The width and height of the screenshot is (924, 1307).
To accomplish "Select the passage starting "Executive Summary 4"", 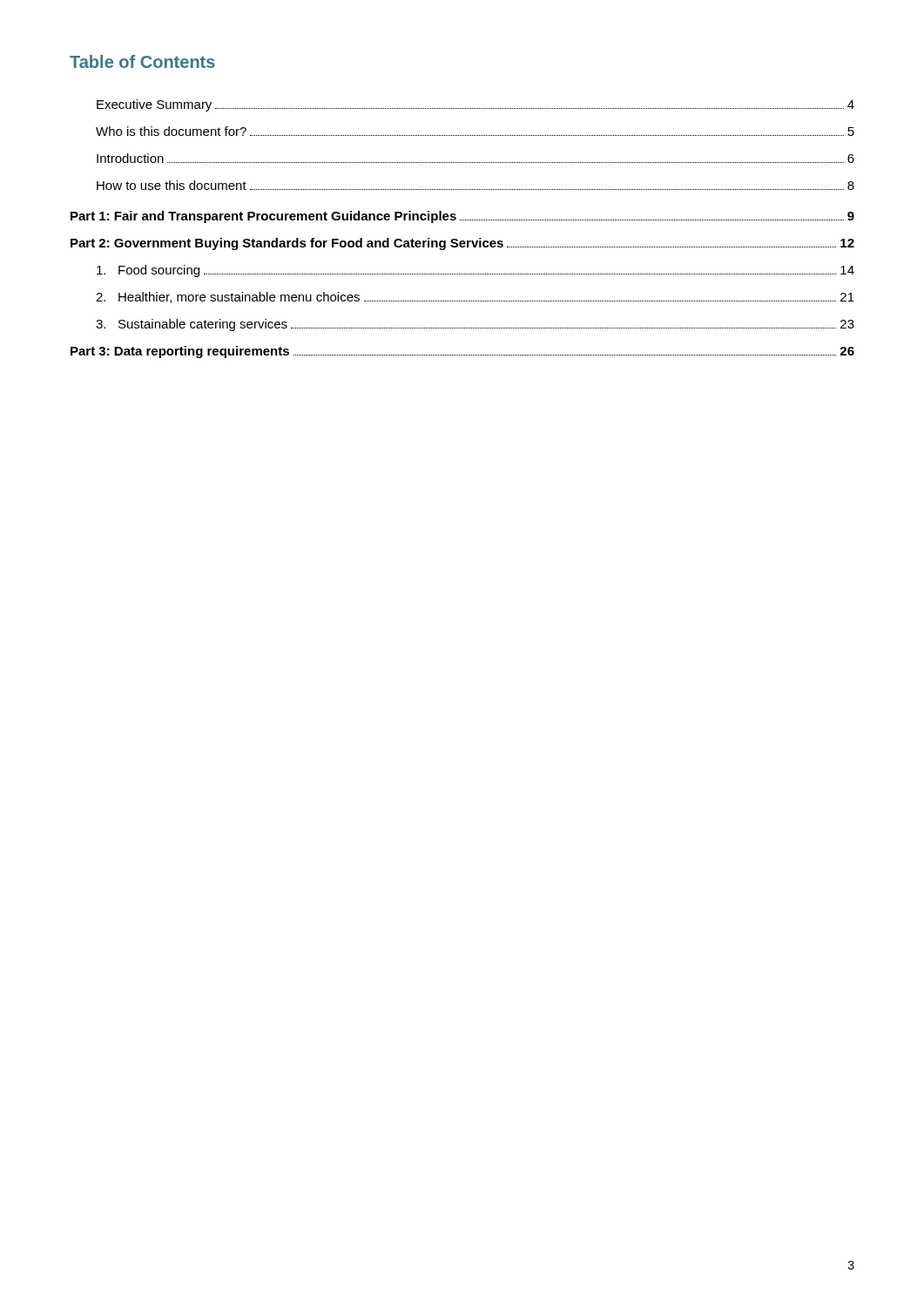I will coord(475,104).
